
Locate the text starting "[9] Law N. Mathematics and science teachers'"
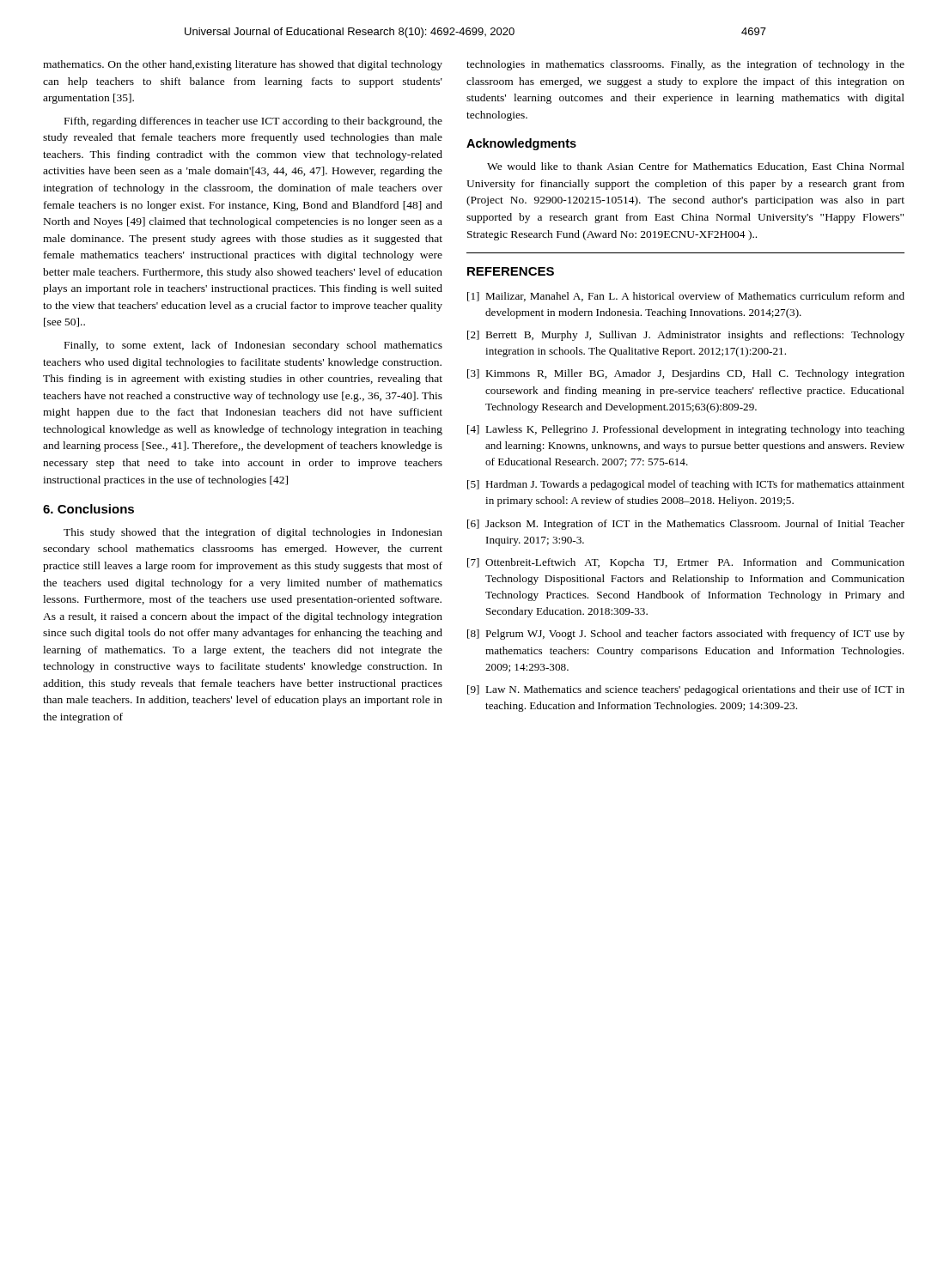(685, 697)
